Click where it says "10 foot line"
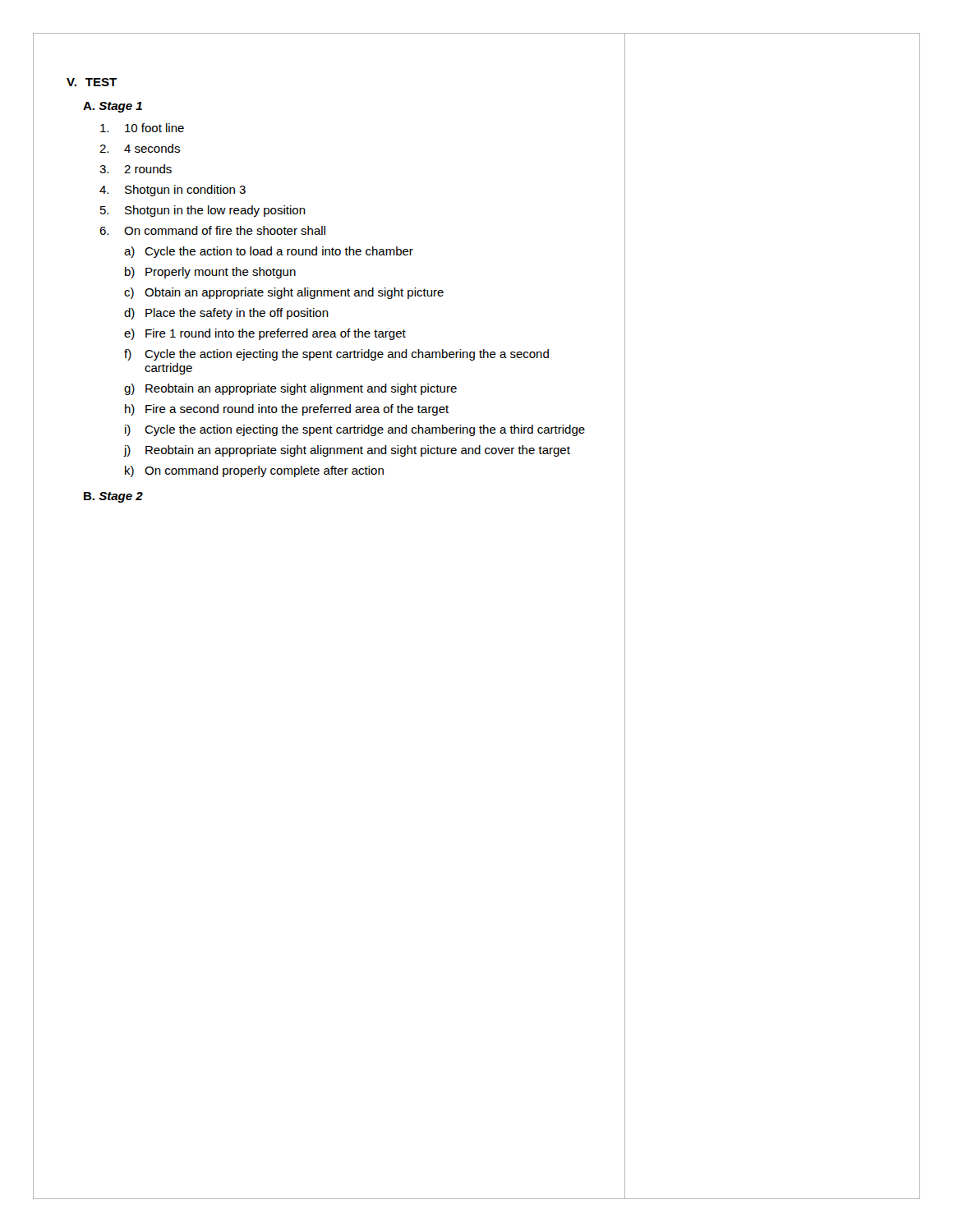 (142, 128)
